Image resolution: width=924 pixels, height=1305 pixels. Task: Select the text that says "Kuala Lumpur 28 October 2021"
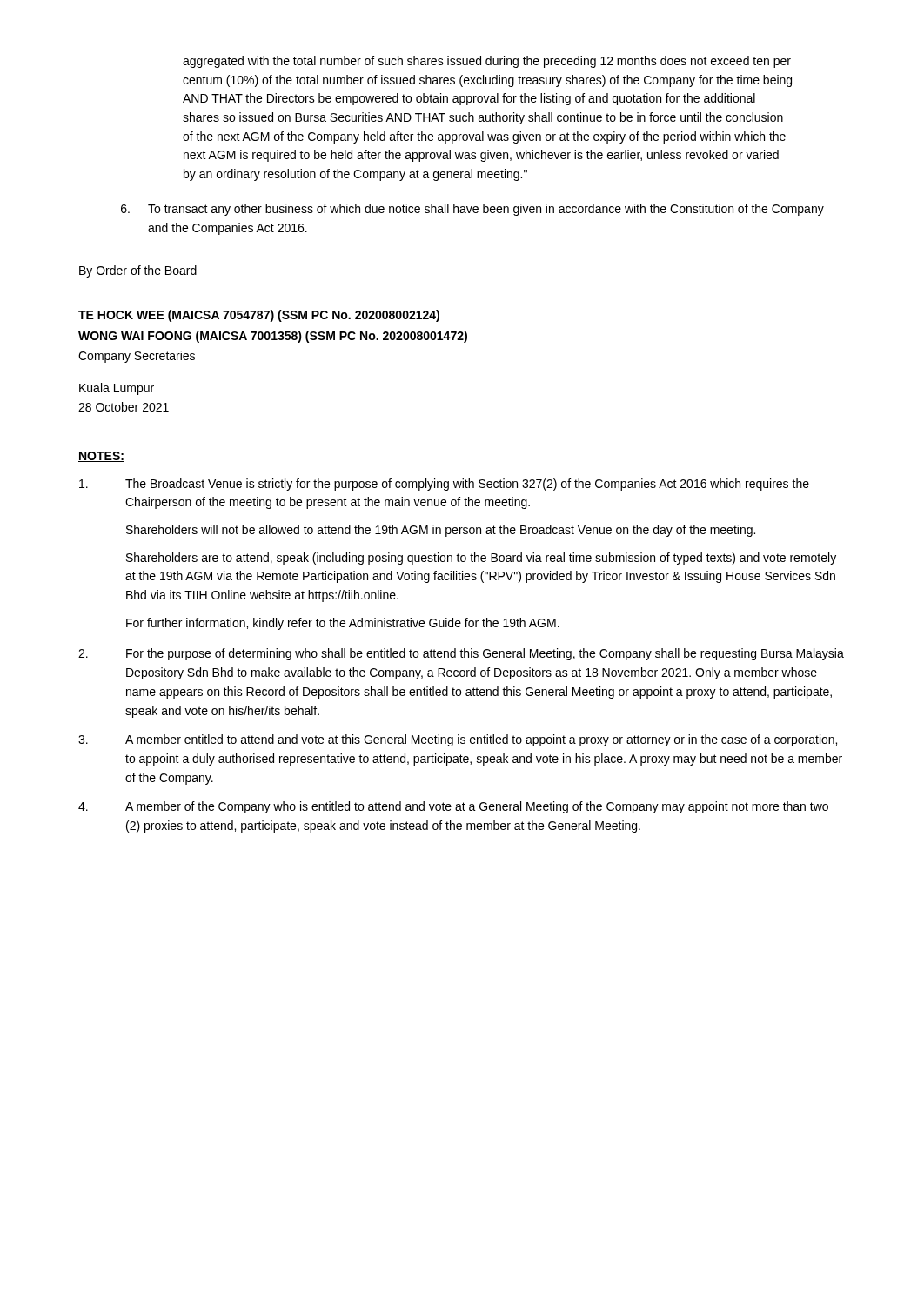[x=124, y=398]
